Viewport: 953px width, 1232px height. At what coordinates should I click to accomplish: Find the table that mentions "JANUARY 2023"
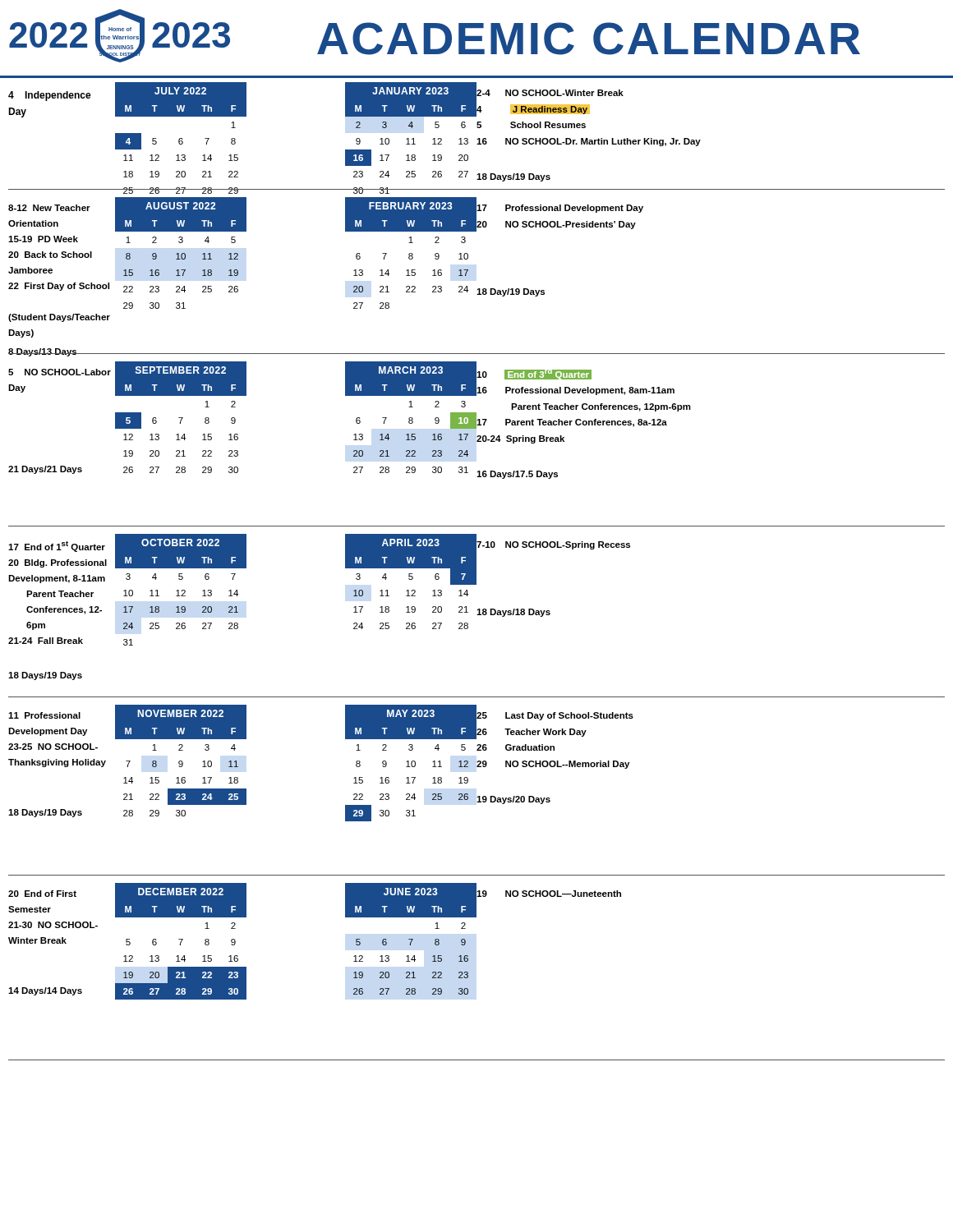click(x=411, y=140)
